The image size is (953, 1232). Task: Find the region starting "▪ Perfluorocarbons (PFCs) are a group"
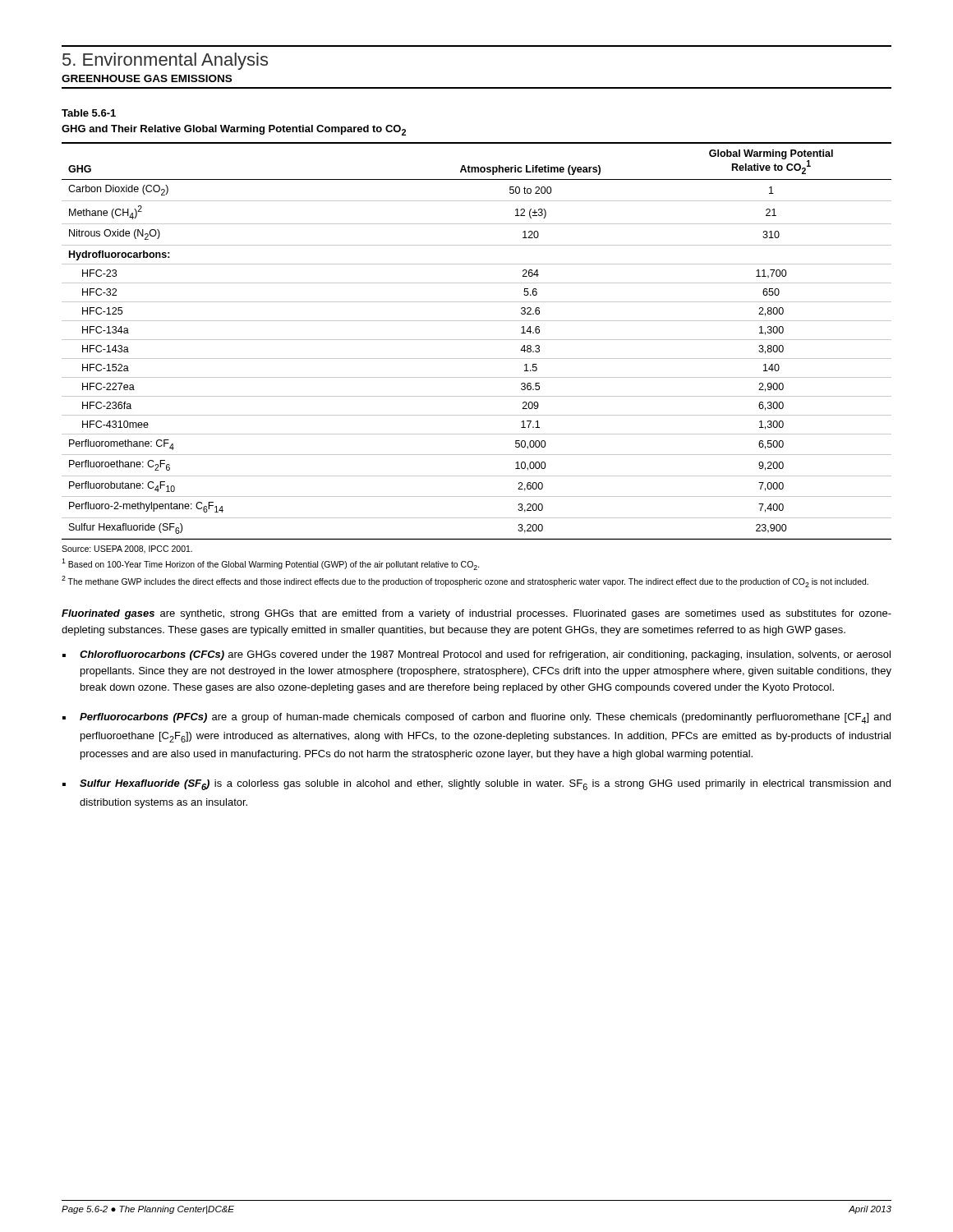click(476, 736)
